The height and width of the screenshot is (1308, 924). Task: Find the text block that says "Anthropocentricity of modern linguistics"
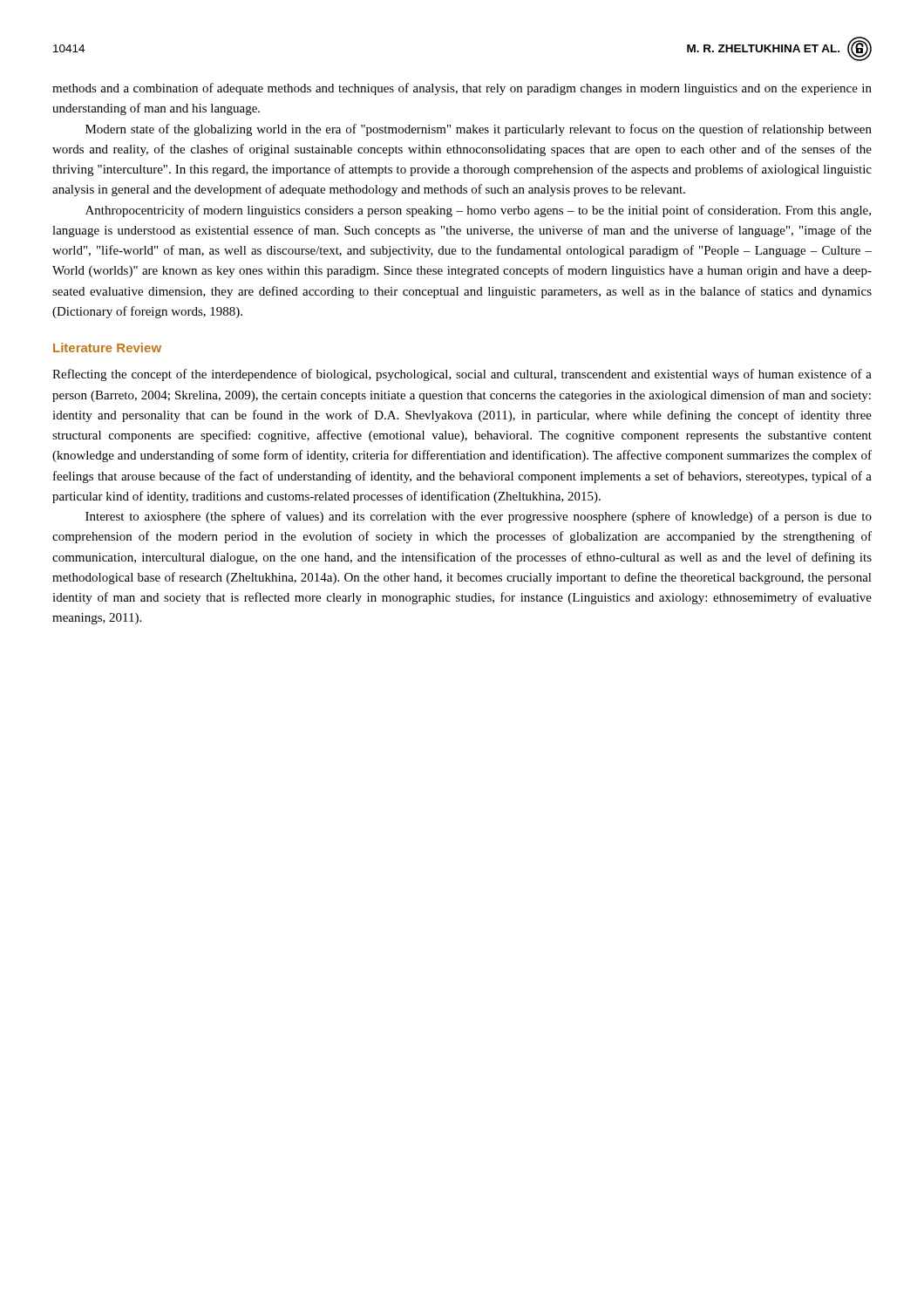point(462,261)
